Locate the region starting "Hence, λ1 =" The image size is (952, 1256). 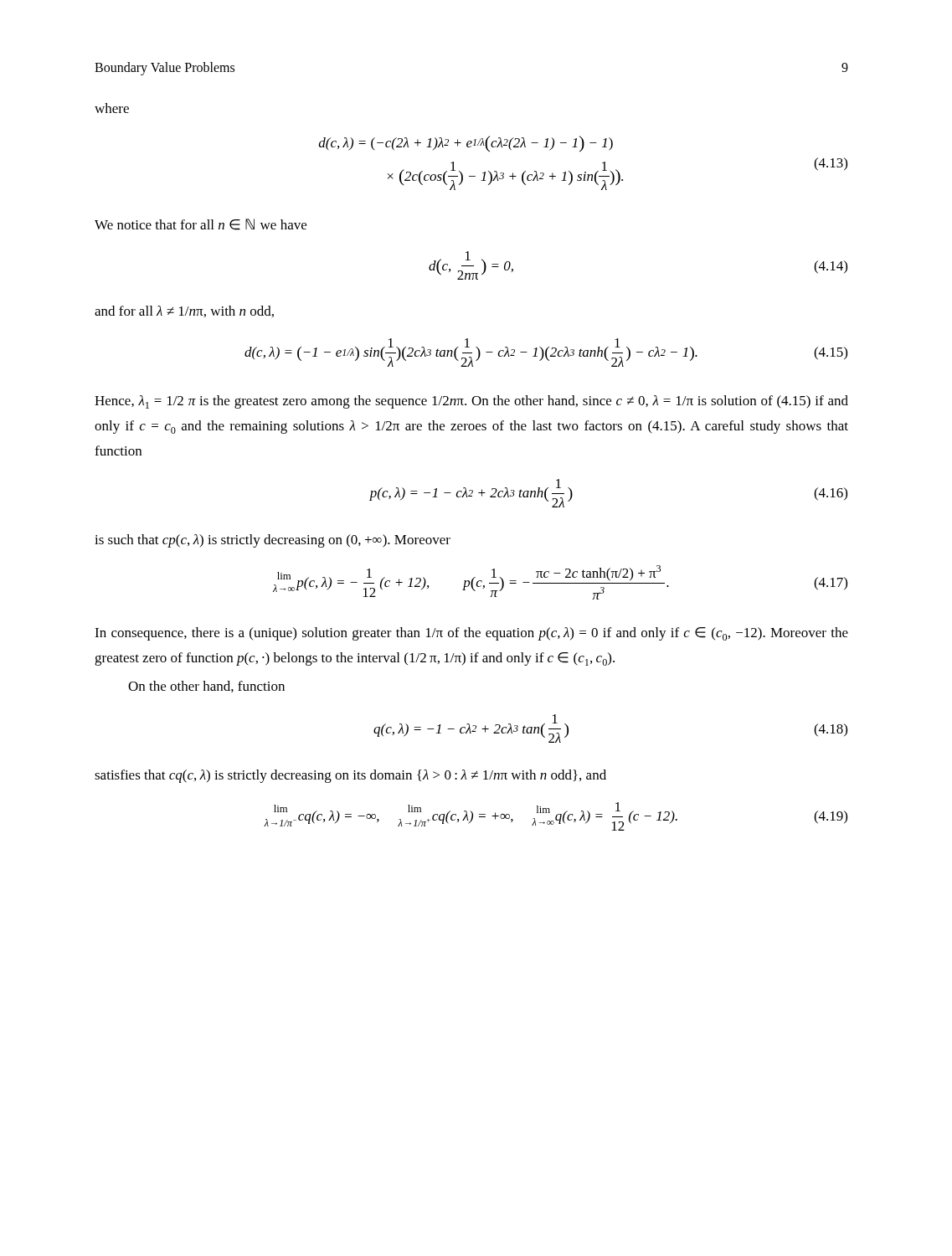(471, 426)
